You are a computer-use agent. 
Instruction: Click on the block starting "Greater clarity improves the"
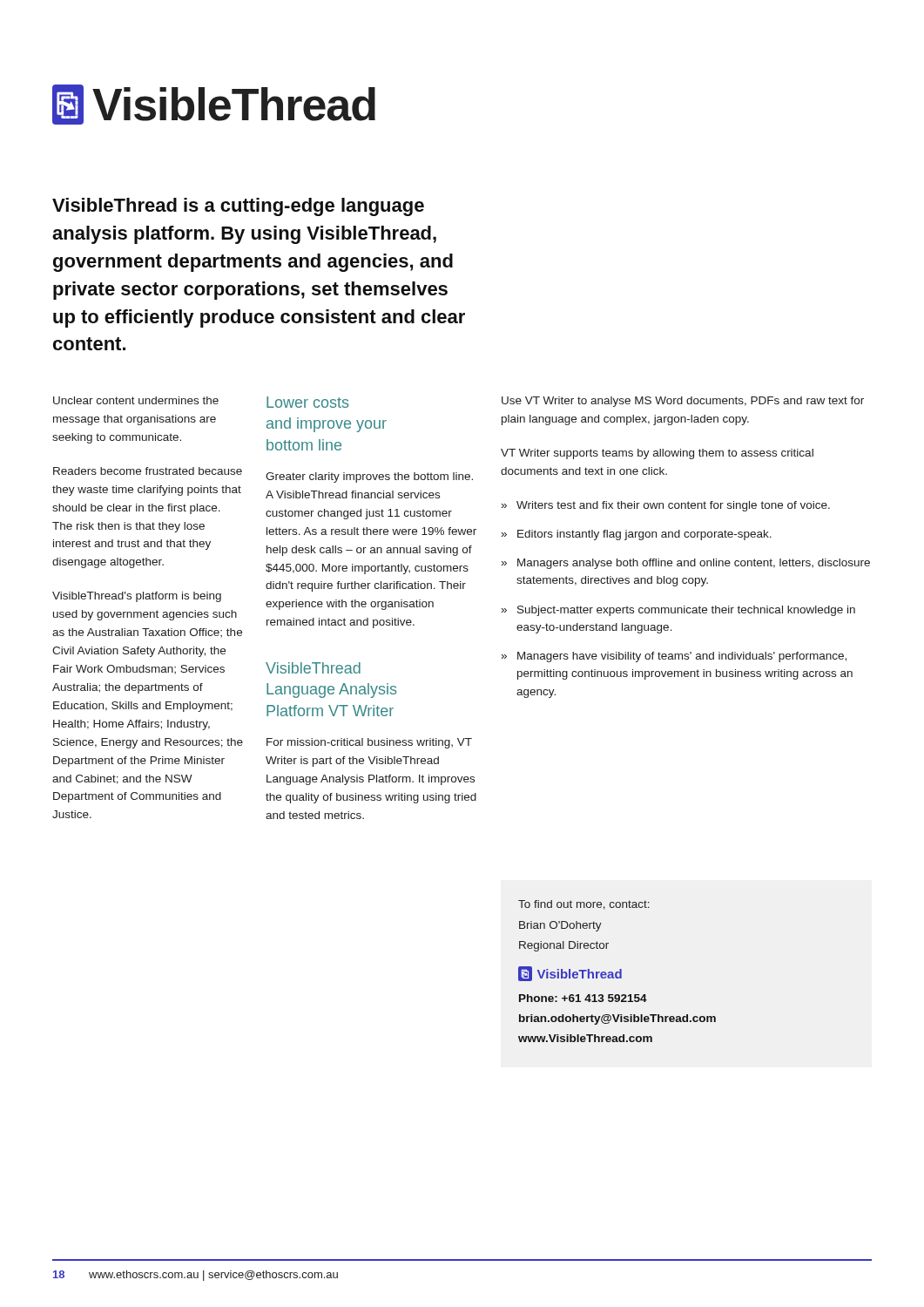point(371,549)
